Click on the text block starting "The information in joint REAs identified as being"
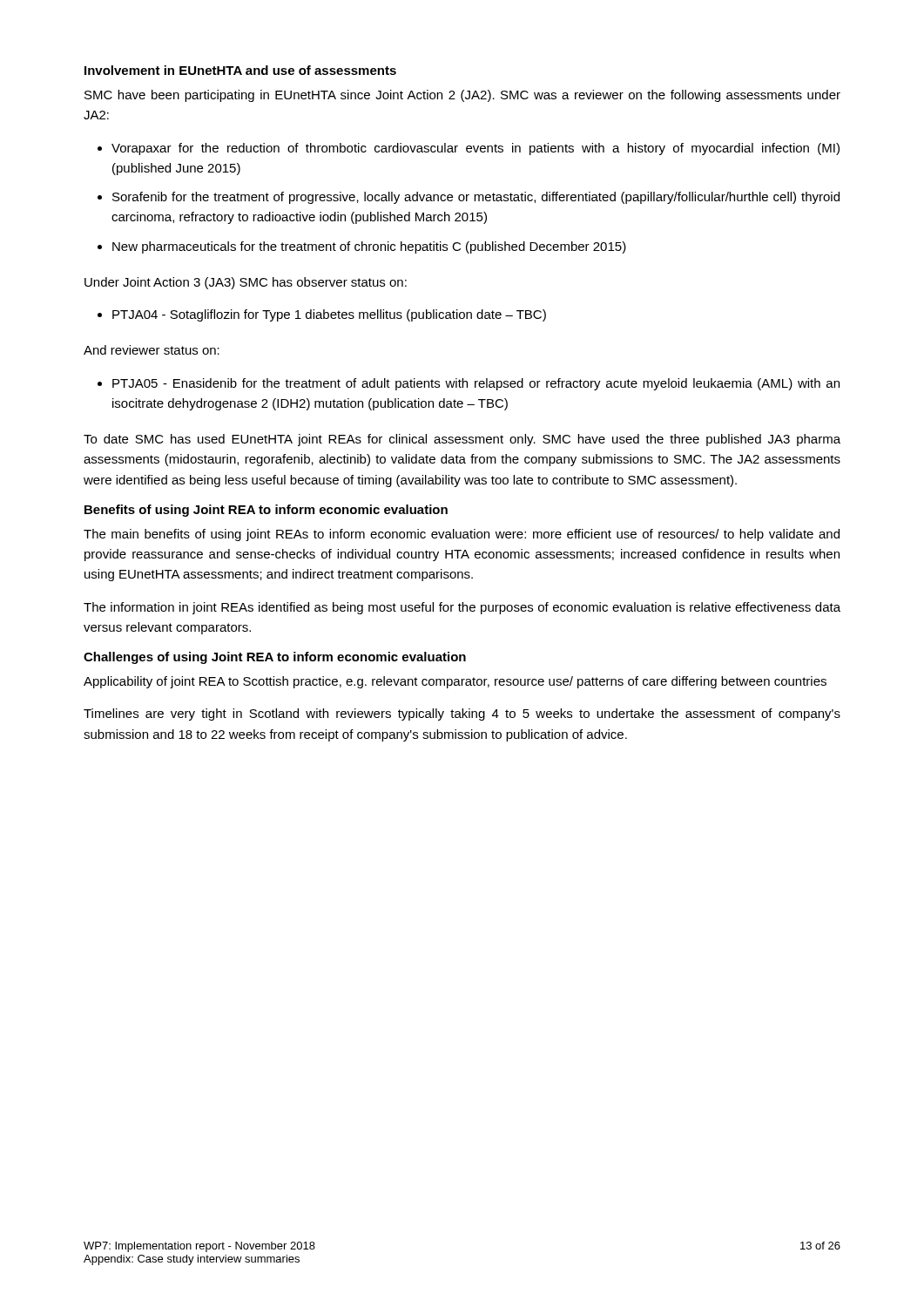The image size is (924, 1307). (462, 617)
